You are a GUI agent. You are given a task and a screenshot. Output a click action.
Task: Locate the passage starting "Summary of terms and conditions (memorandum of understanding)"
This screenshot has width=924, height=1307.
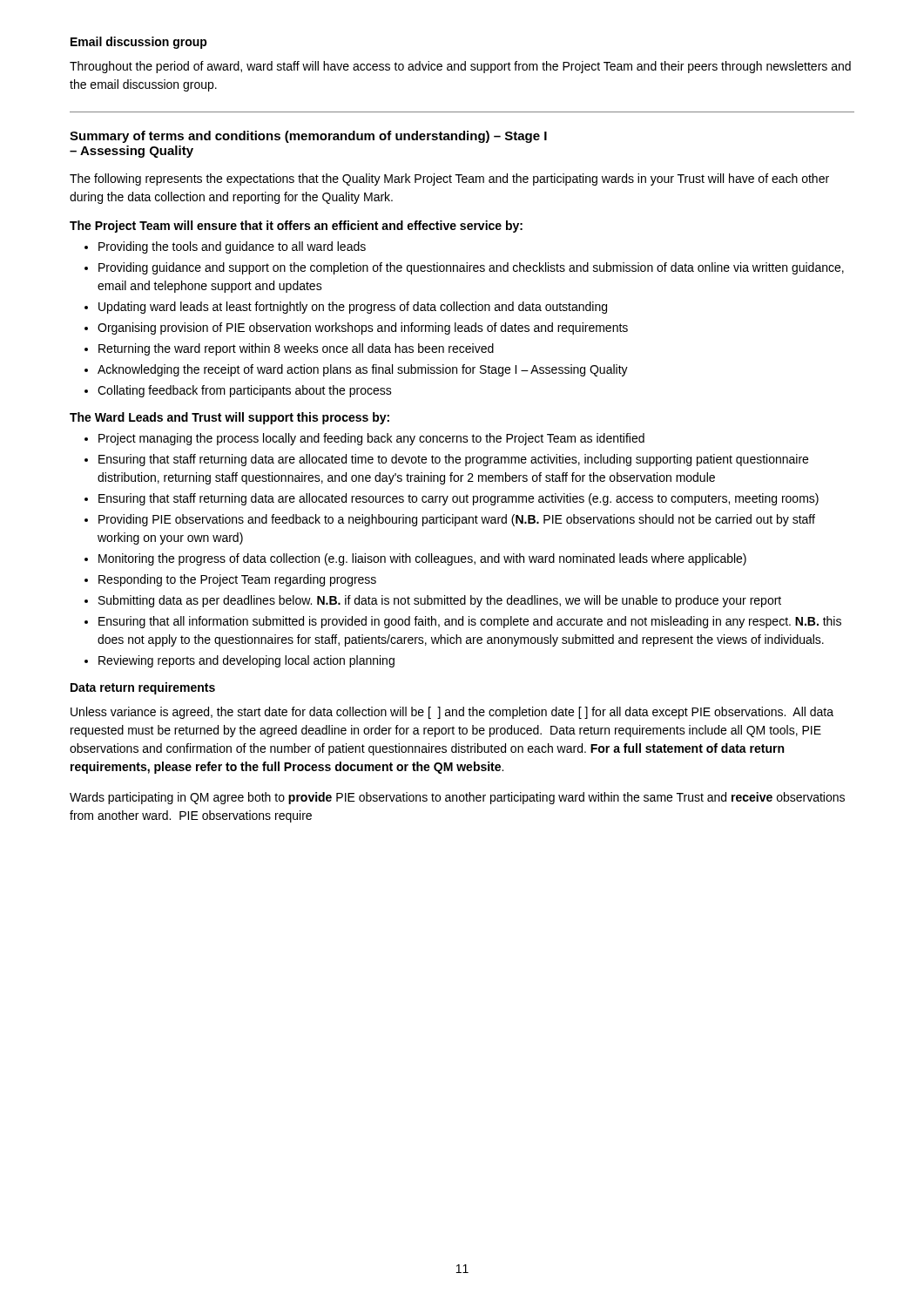click(308, 143)
